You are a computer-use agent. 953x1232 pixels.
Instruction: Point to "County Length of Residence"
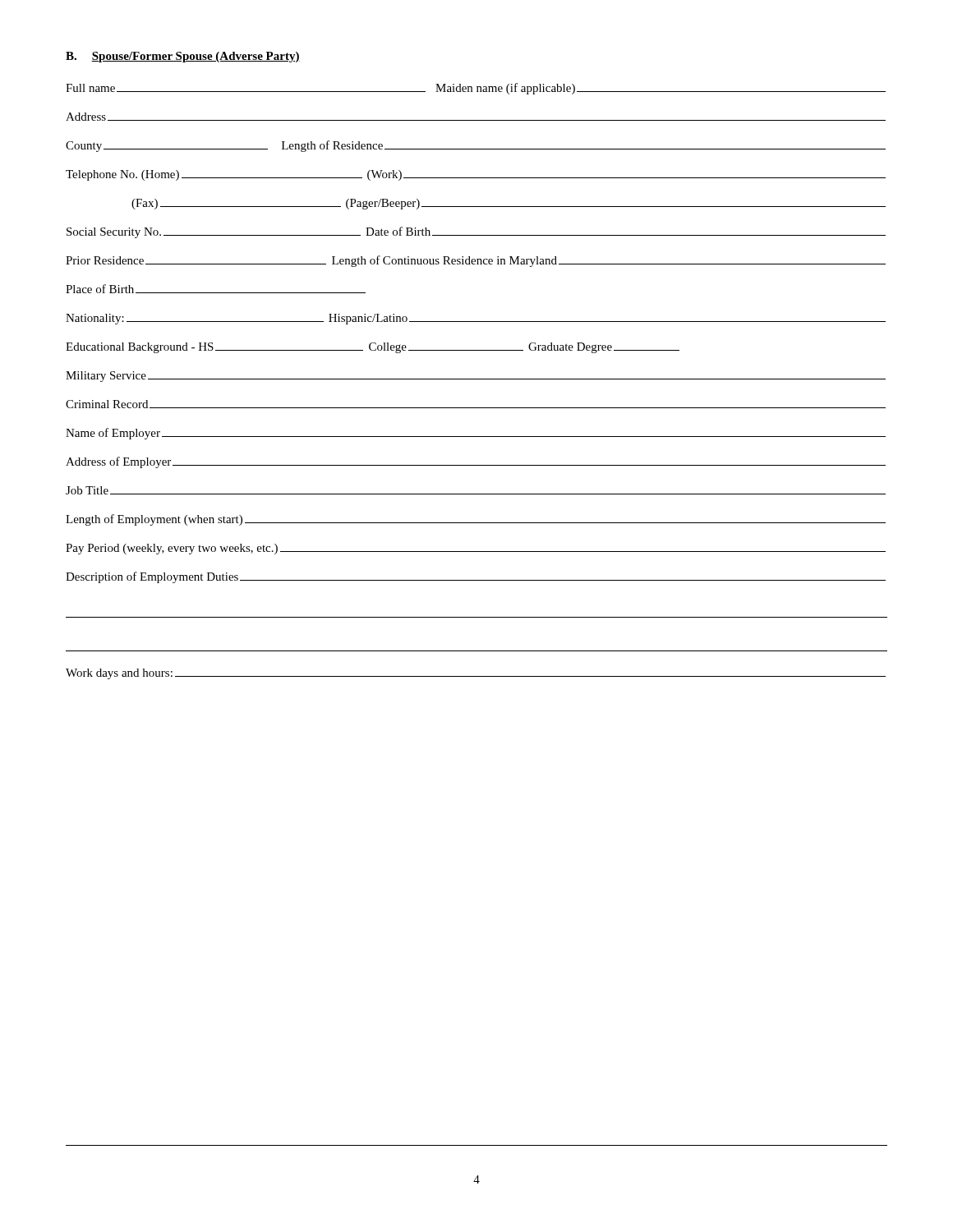click(x=476, y=146)
